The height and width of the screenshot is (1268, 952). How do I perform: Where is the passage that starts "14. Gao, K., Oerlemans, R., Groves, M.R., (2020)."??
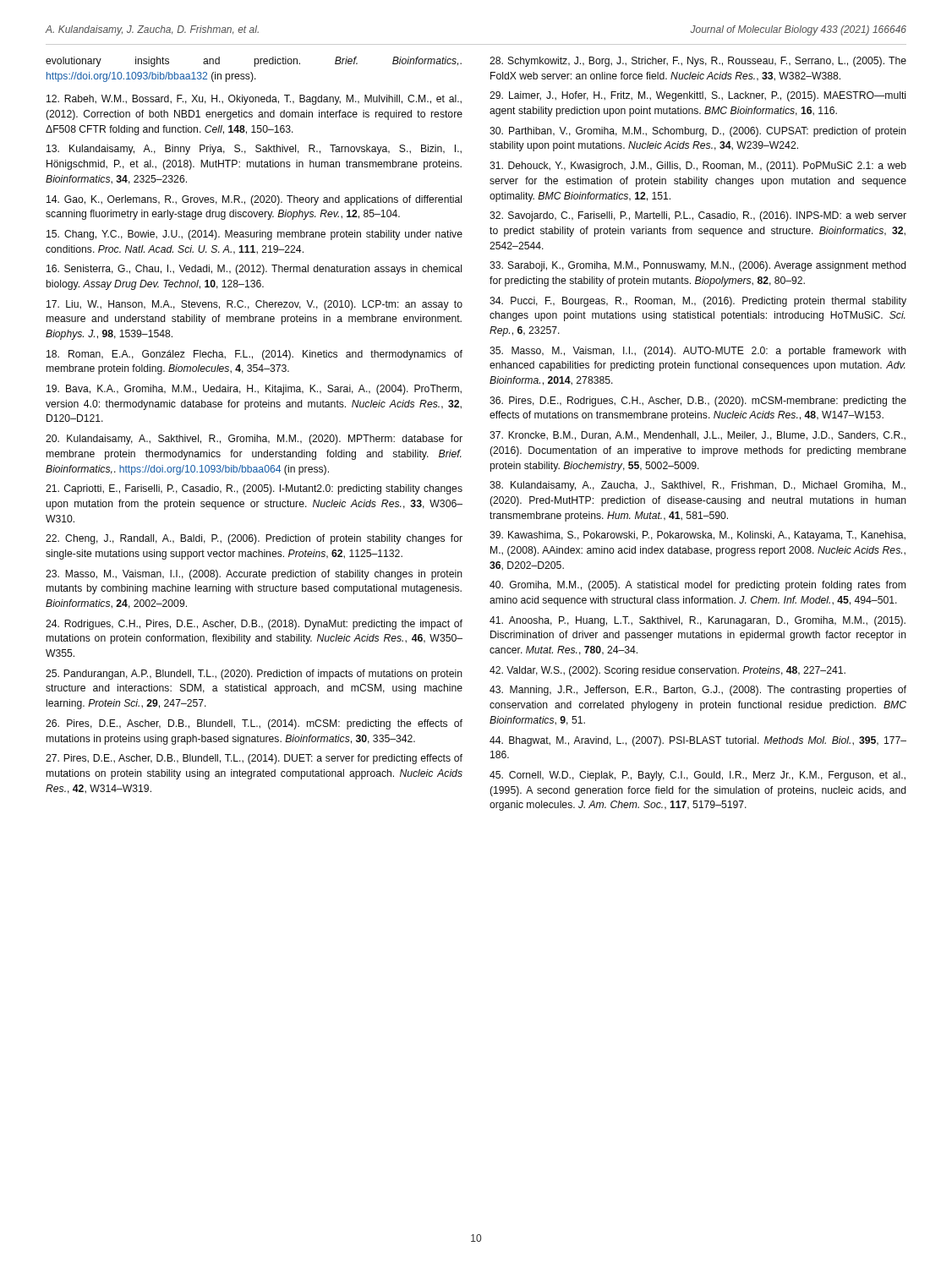(254, 207)
